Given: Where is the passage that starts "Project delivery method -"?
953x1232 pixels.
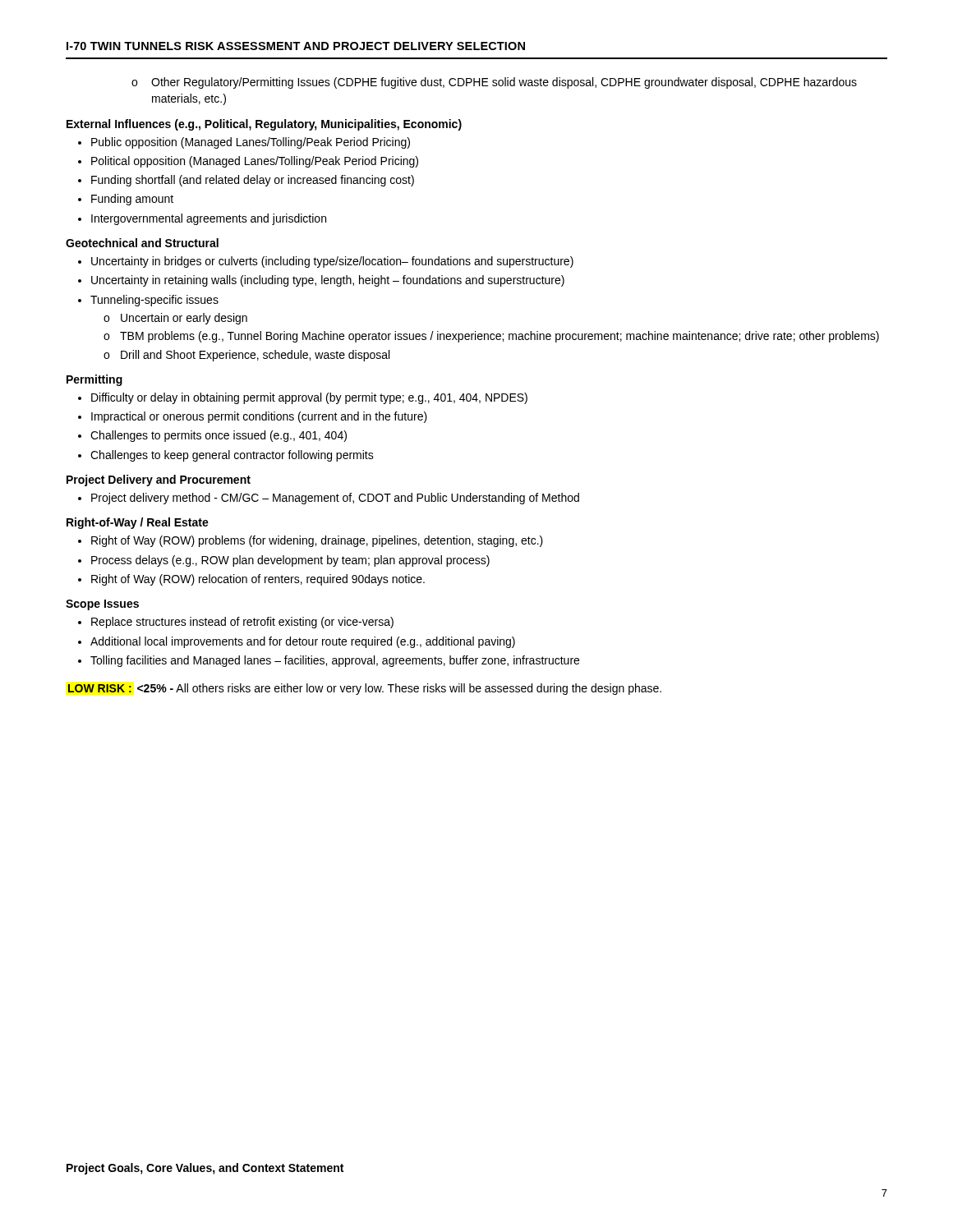Looking at the screenshot, I should pyautogui.click(x=335, y=498).
